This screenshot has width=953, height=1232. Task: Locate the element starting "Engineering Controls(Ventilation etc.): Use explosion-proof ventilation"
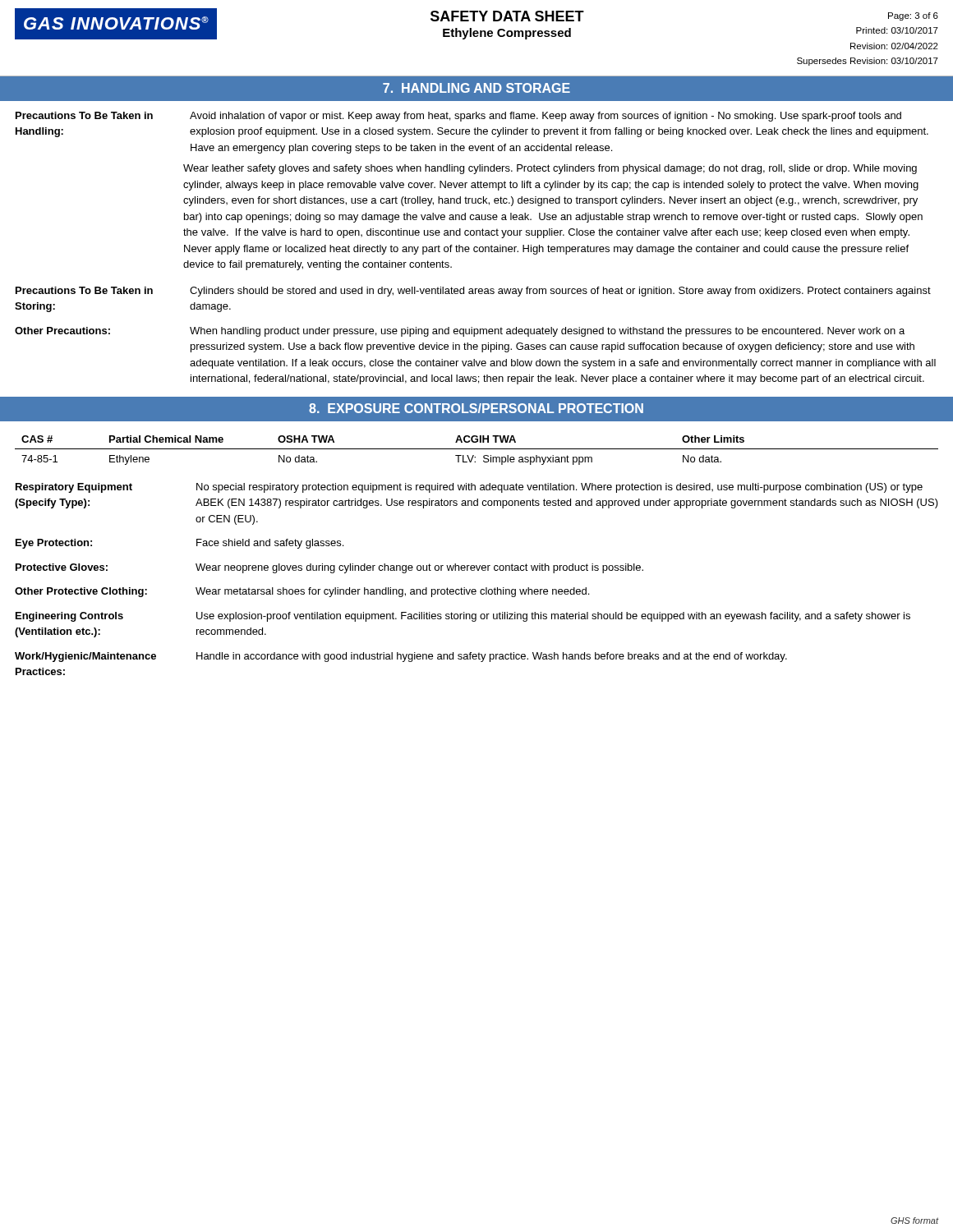(x=476, y=623)
